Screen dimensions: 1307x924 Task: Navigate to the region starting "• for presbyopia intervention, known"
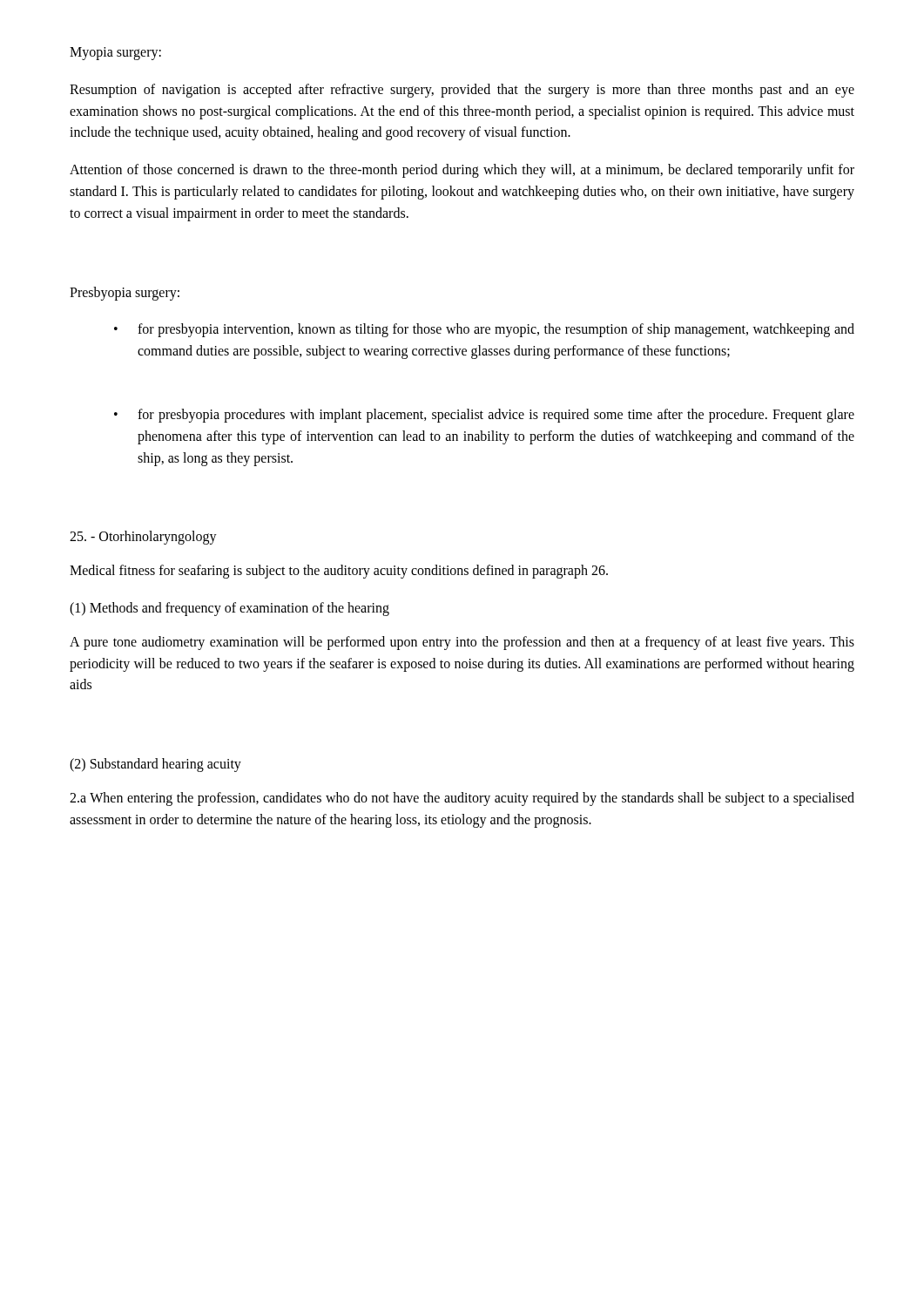tap(479, 341)
